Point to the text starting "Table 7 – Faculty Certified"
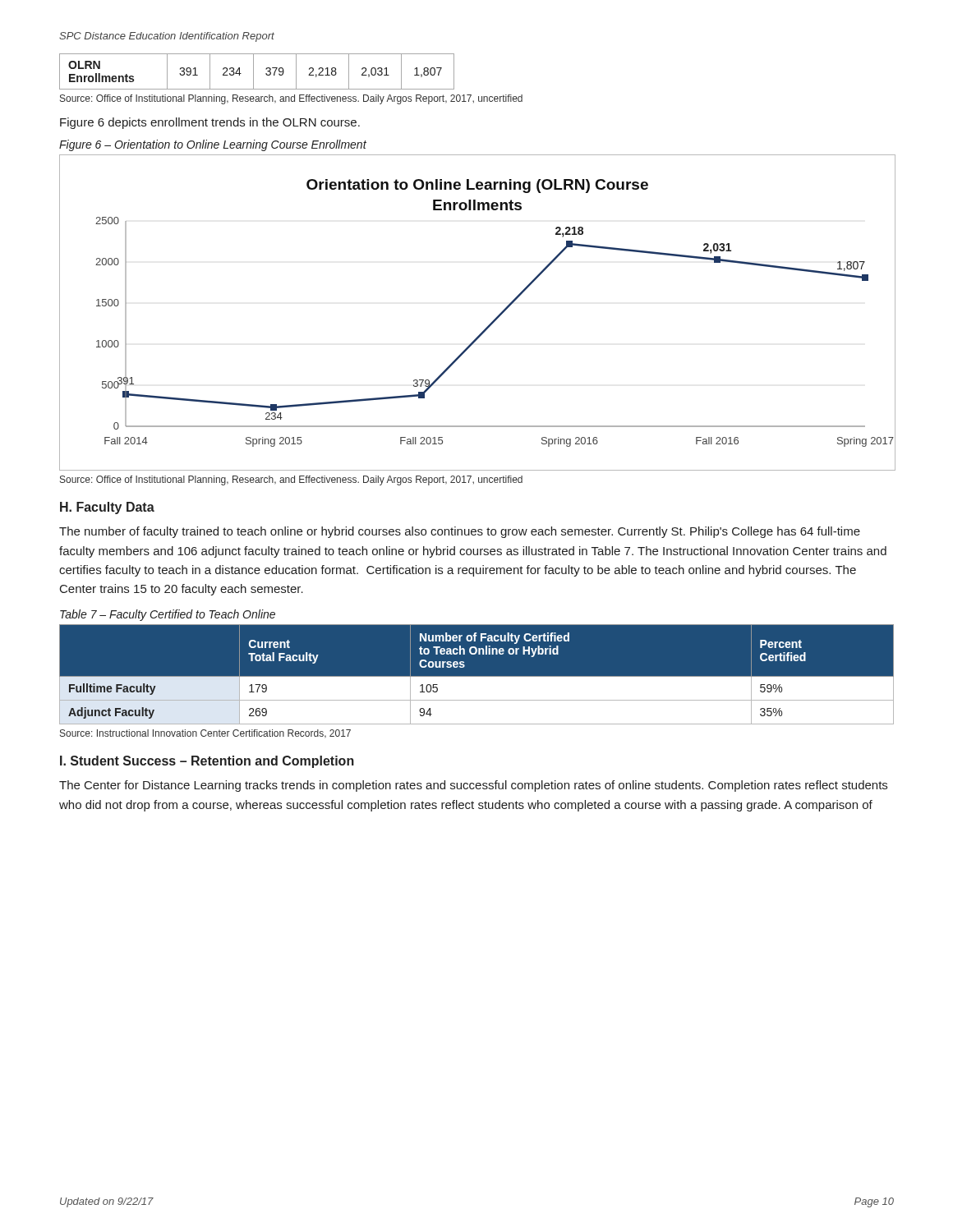 point(167,615)
